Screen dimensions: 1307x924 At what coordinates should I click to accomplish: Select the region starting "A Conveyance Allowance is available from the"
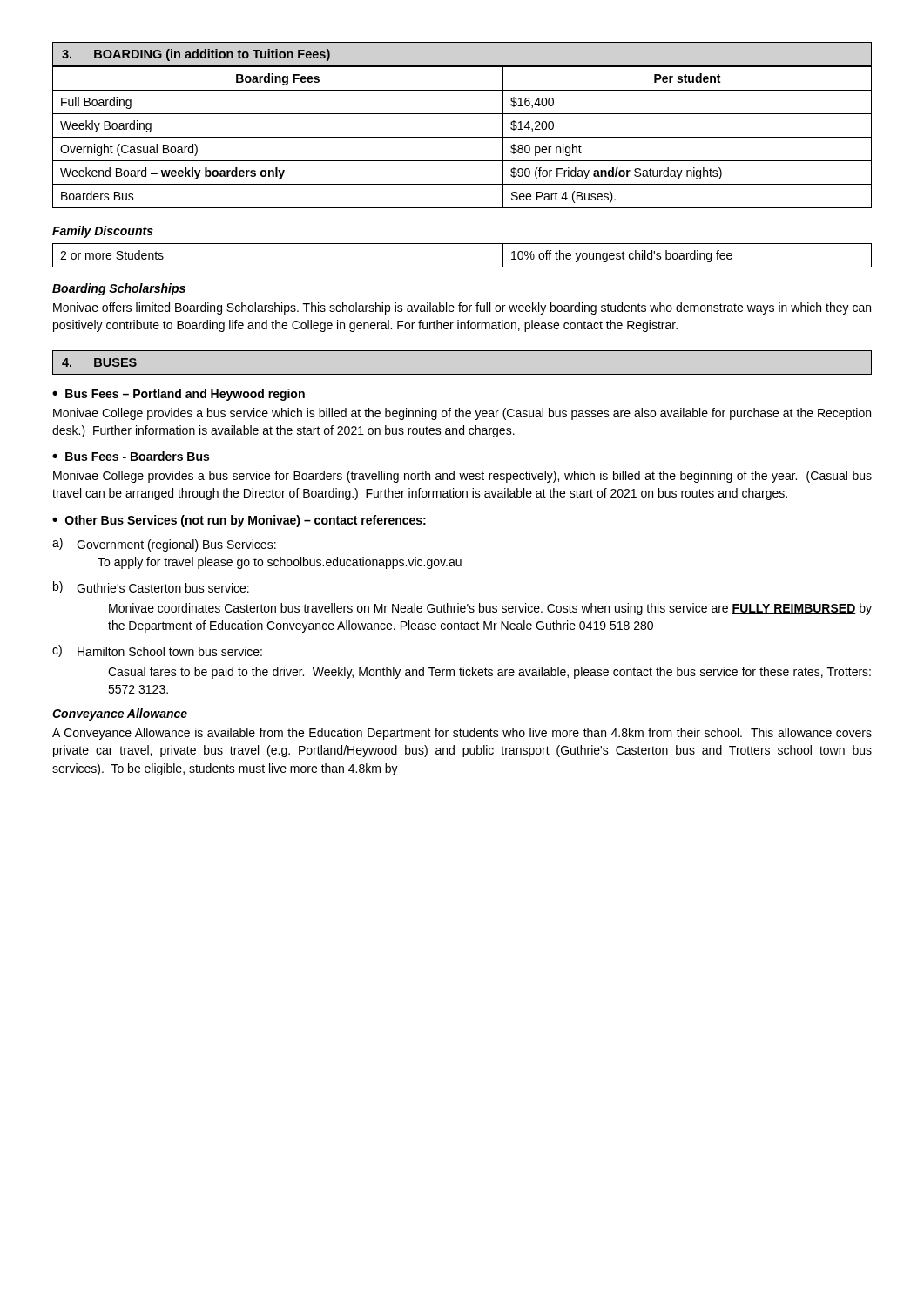tap(462, 751)
